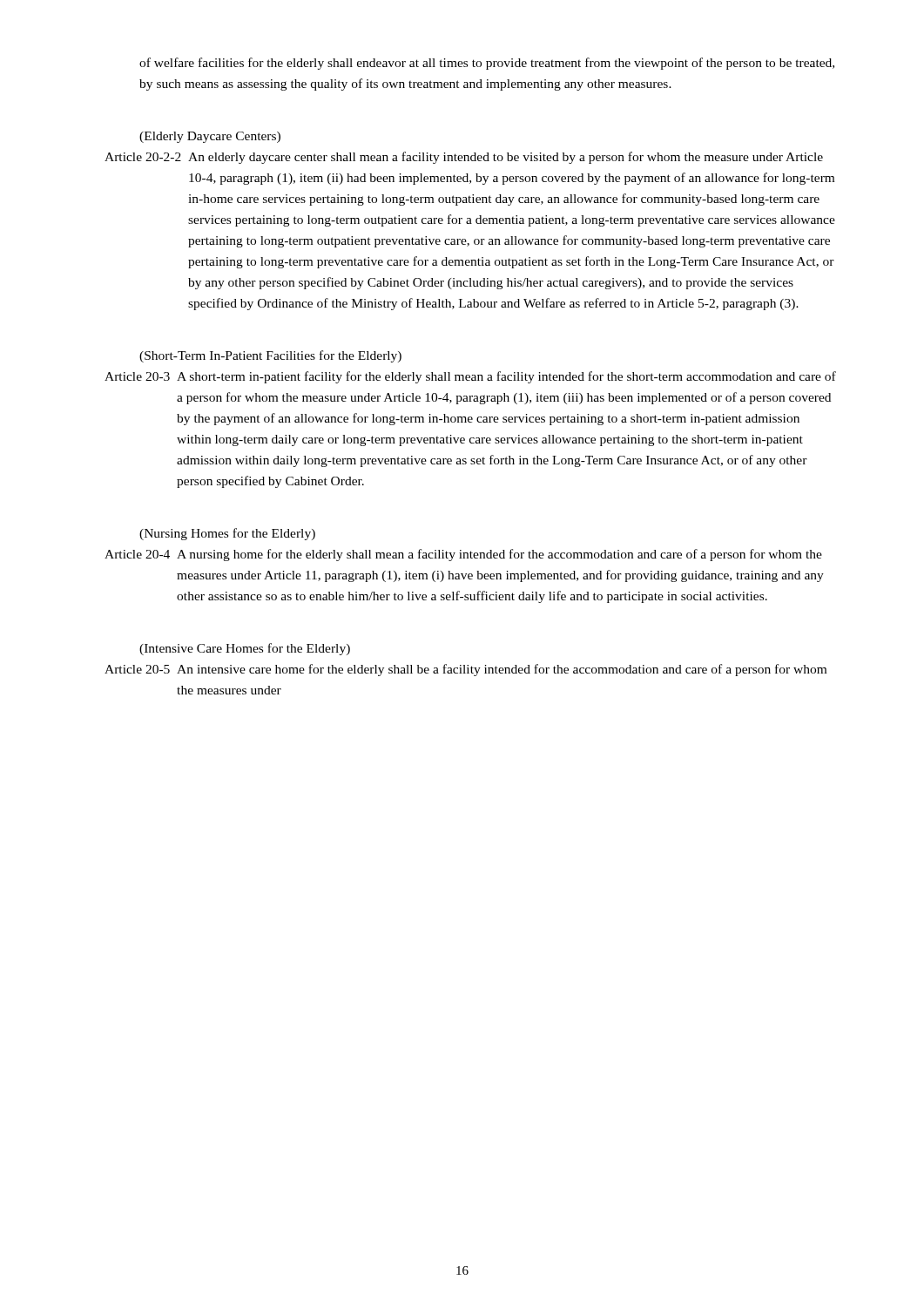Click on the text block starting "Article 20‑3 A short‑term in‑patient"

coord(471,429)
